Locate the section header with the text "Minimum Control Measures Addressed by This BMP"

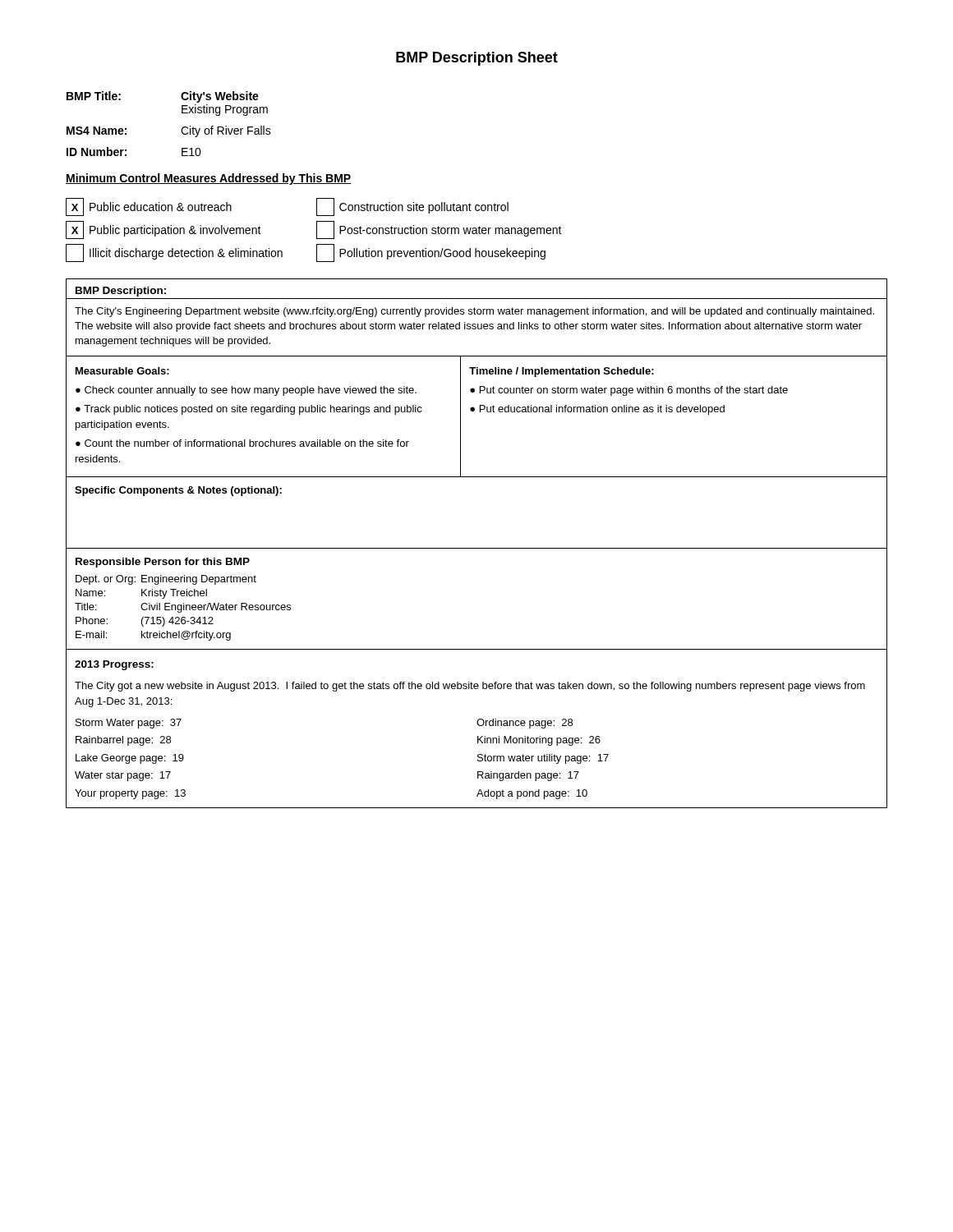208,178
